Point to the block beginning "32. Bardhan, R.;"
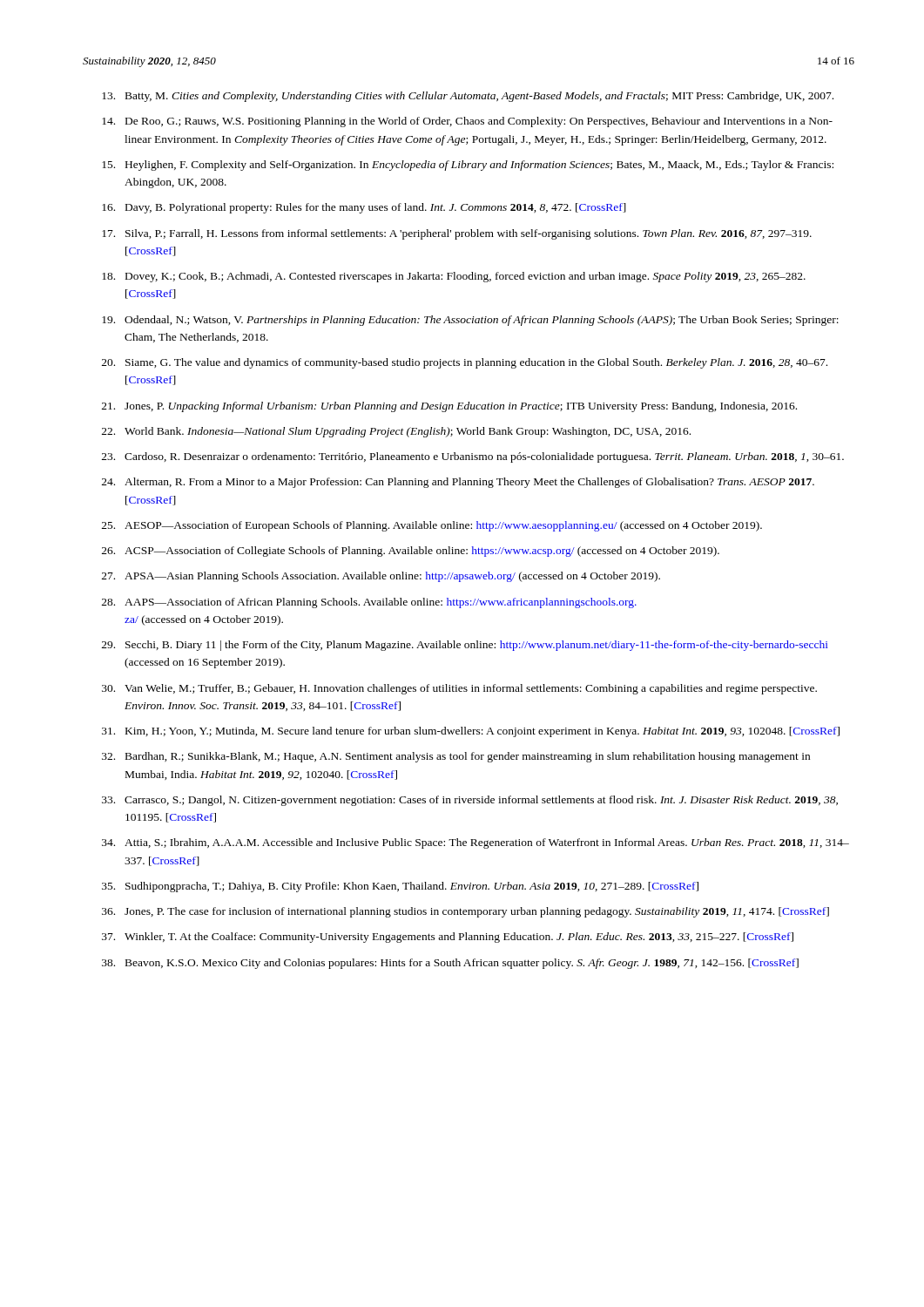This screenshot has width=924, height=1307. (469, 766)
